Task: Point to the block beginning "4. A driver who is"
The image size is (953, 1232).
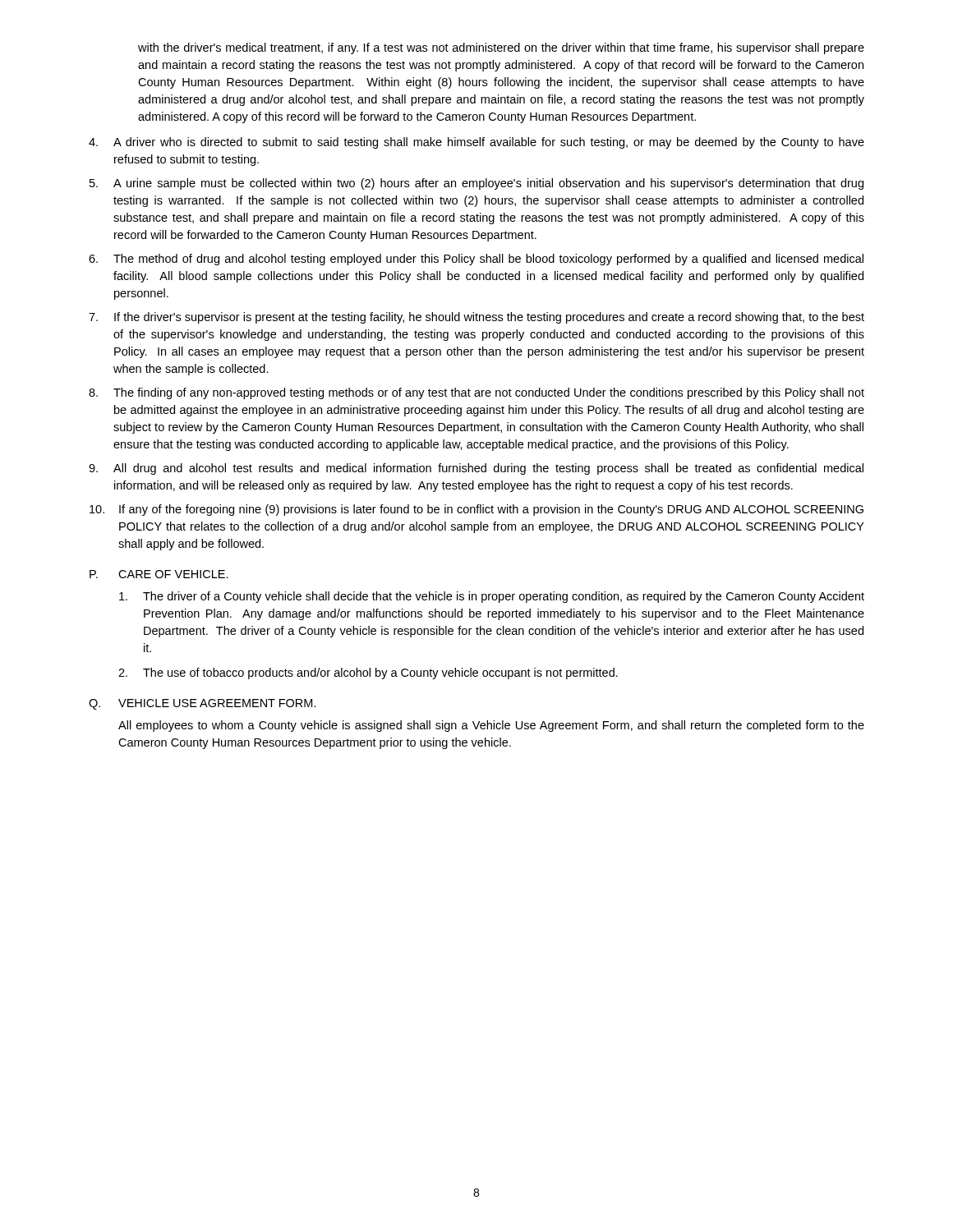Action: click(x=476, y=151)
